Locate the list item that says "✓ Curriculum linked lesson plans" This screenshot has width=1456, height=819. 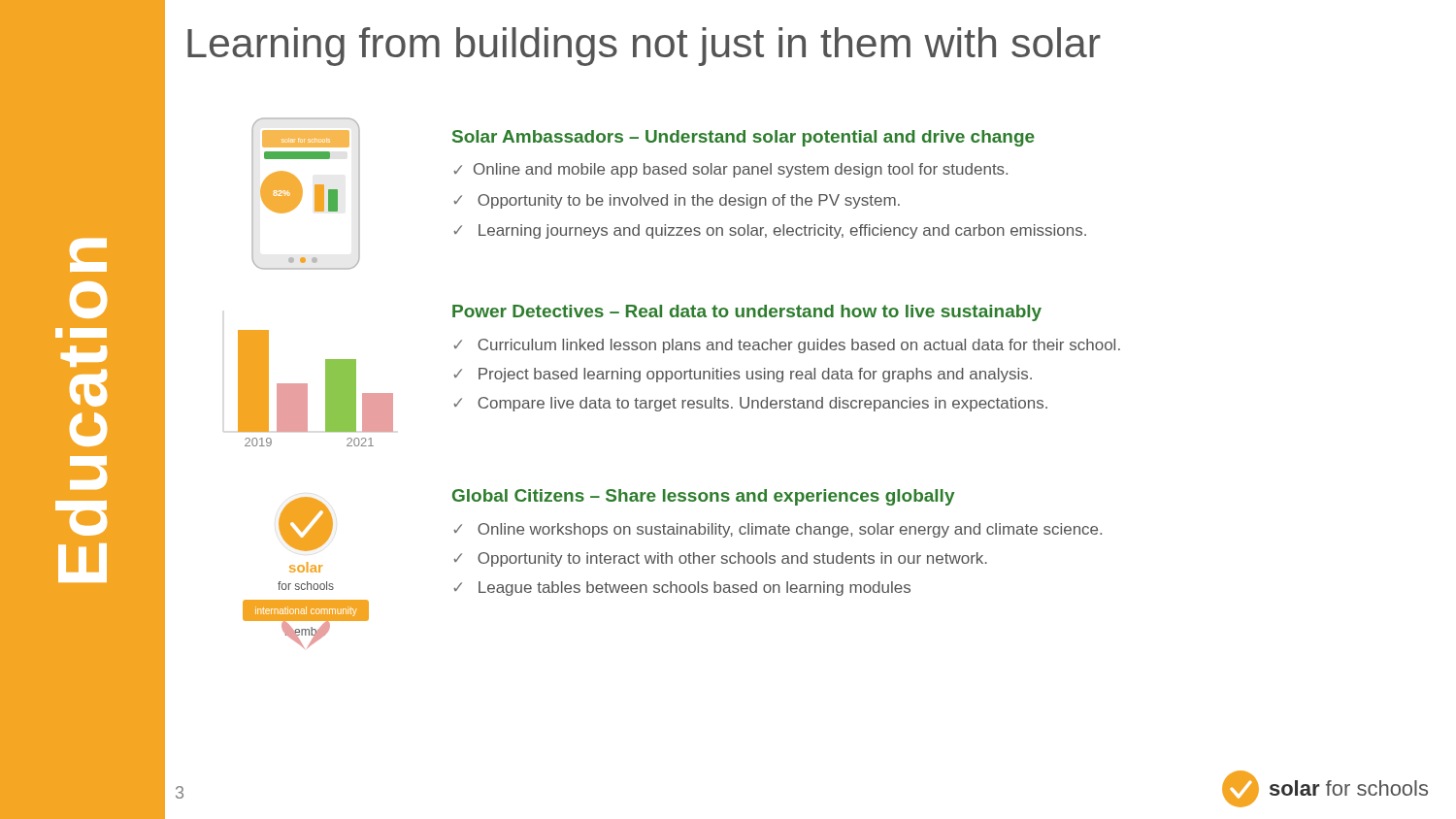[786, 345]
